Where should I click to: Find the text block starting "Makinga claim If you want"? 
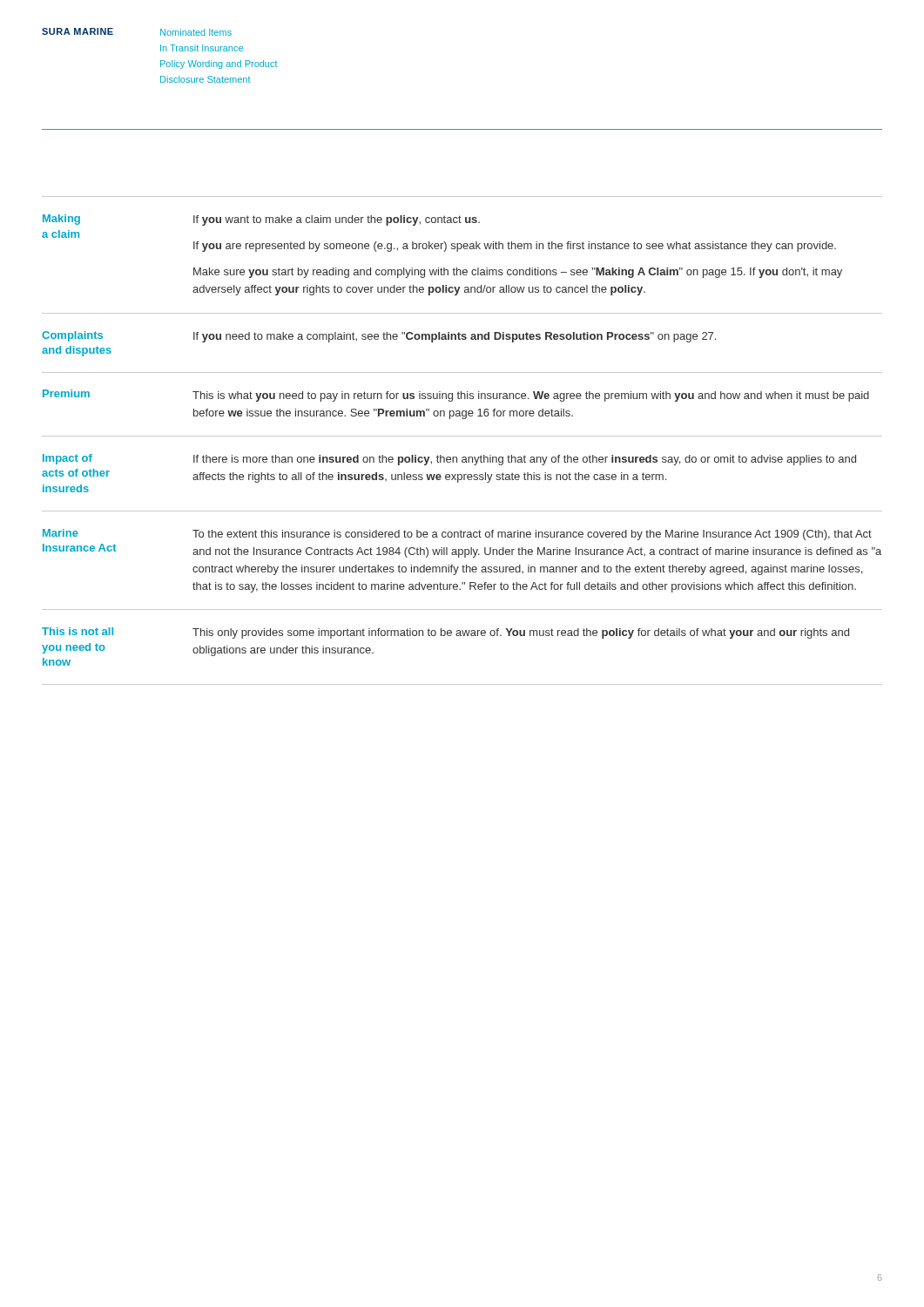[x=462, y=440]
